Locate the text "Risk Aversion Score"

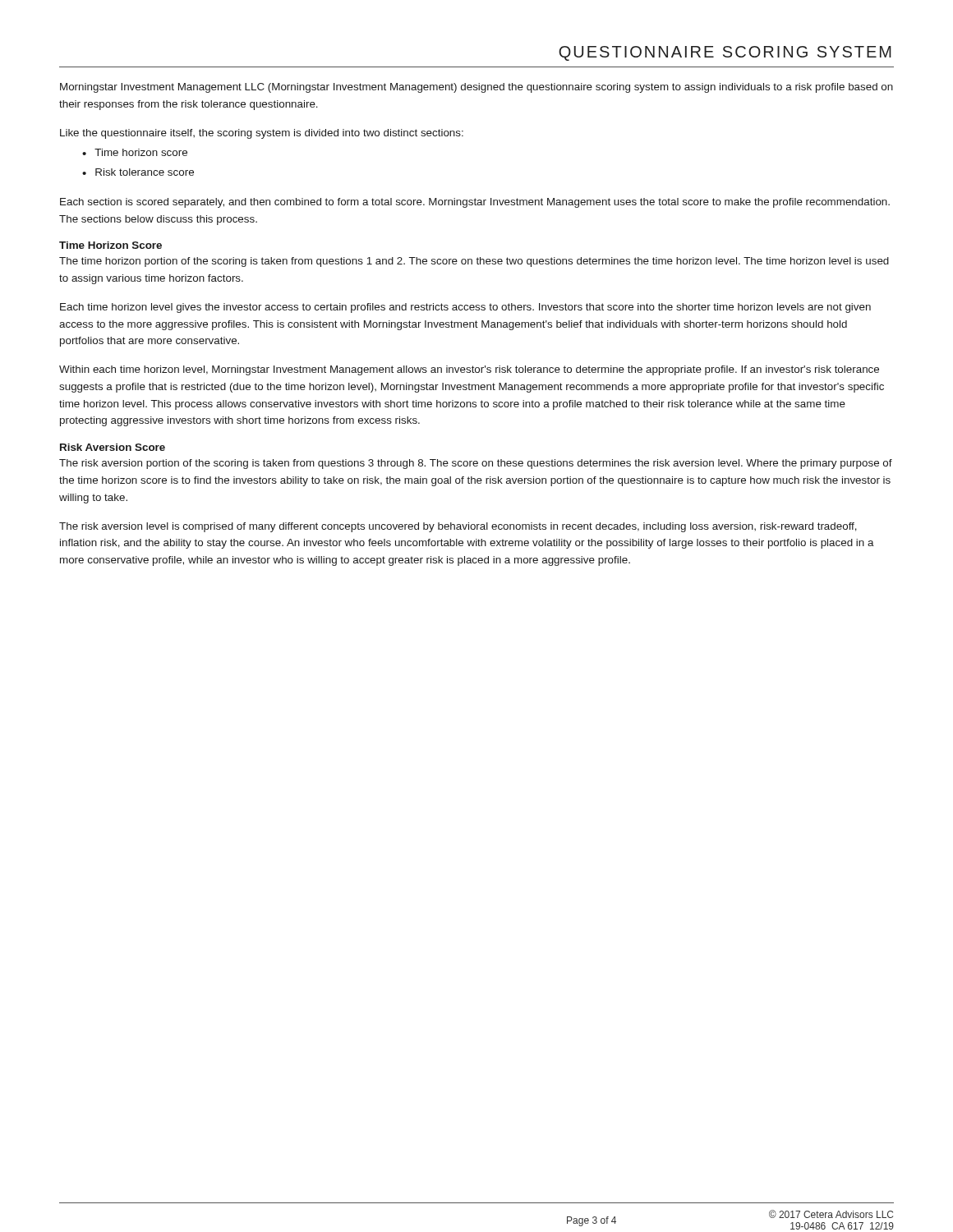[112, 447]
